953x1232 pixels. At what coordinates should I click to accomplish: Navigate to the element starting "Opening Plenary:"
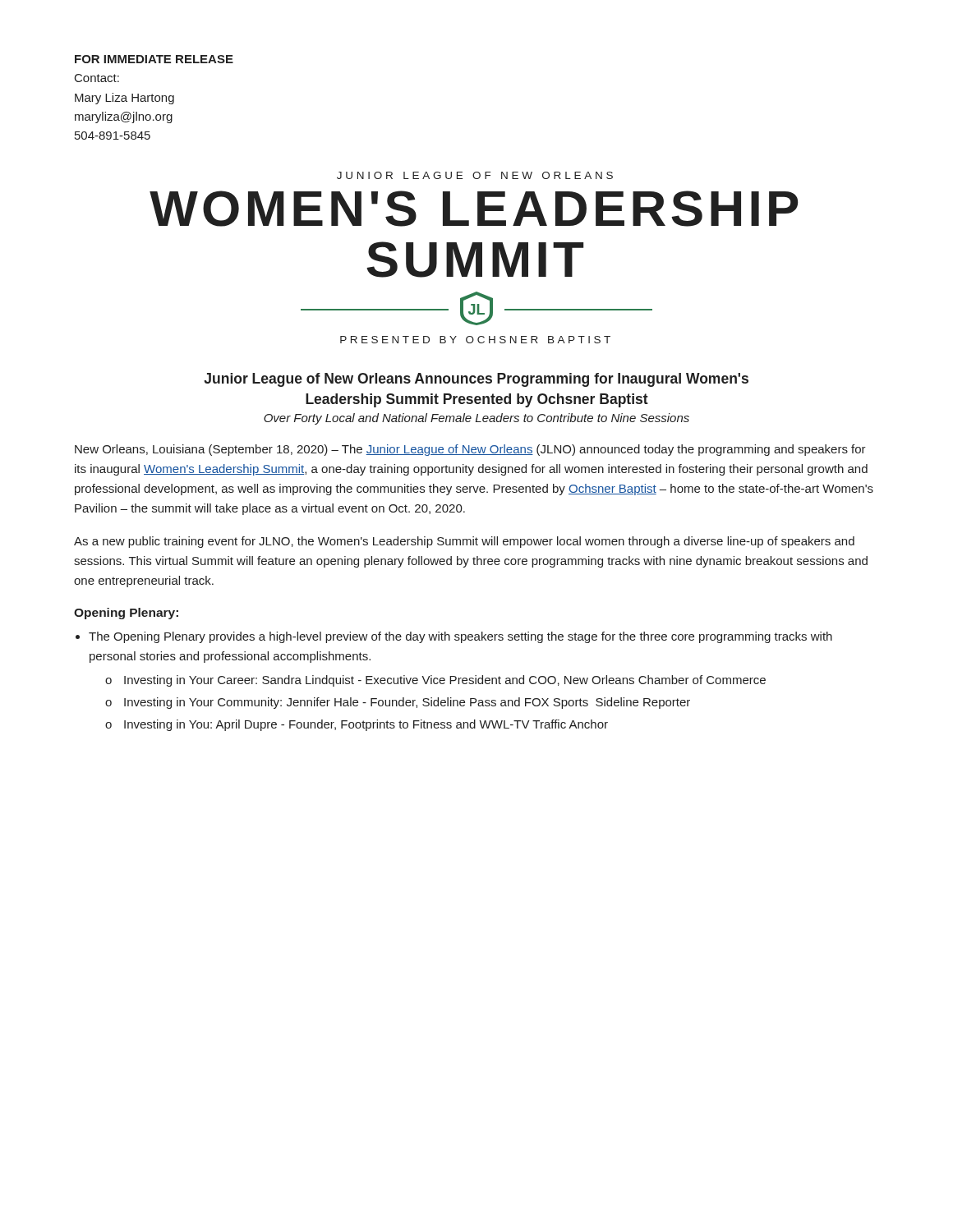(127, 612)
